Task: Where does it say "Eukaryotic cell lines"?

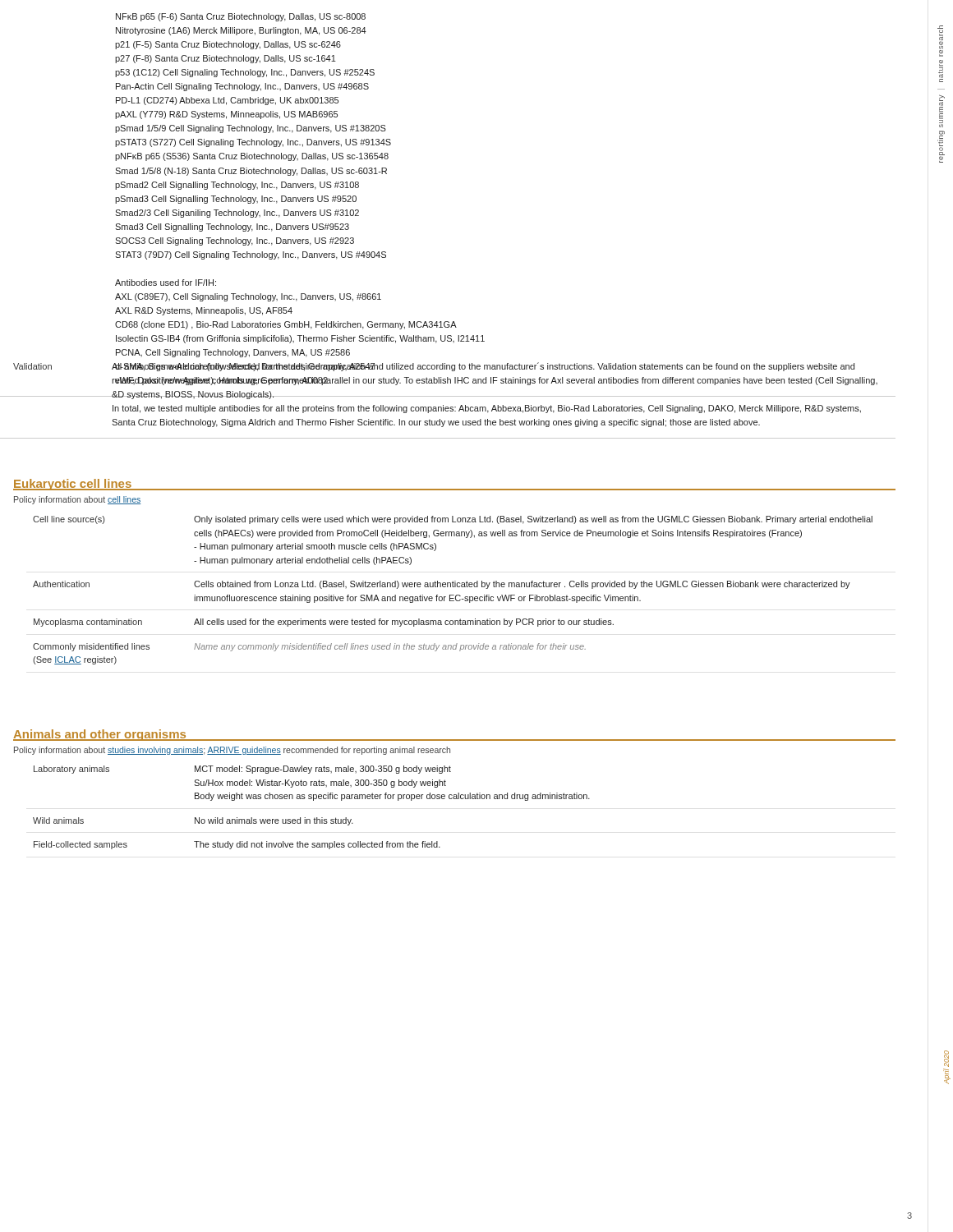Action: tap(72, 483)
